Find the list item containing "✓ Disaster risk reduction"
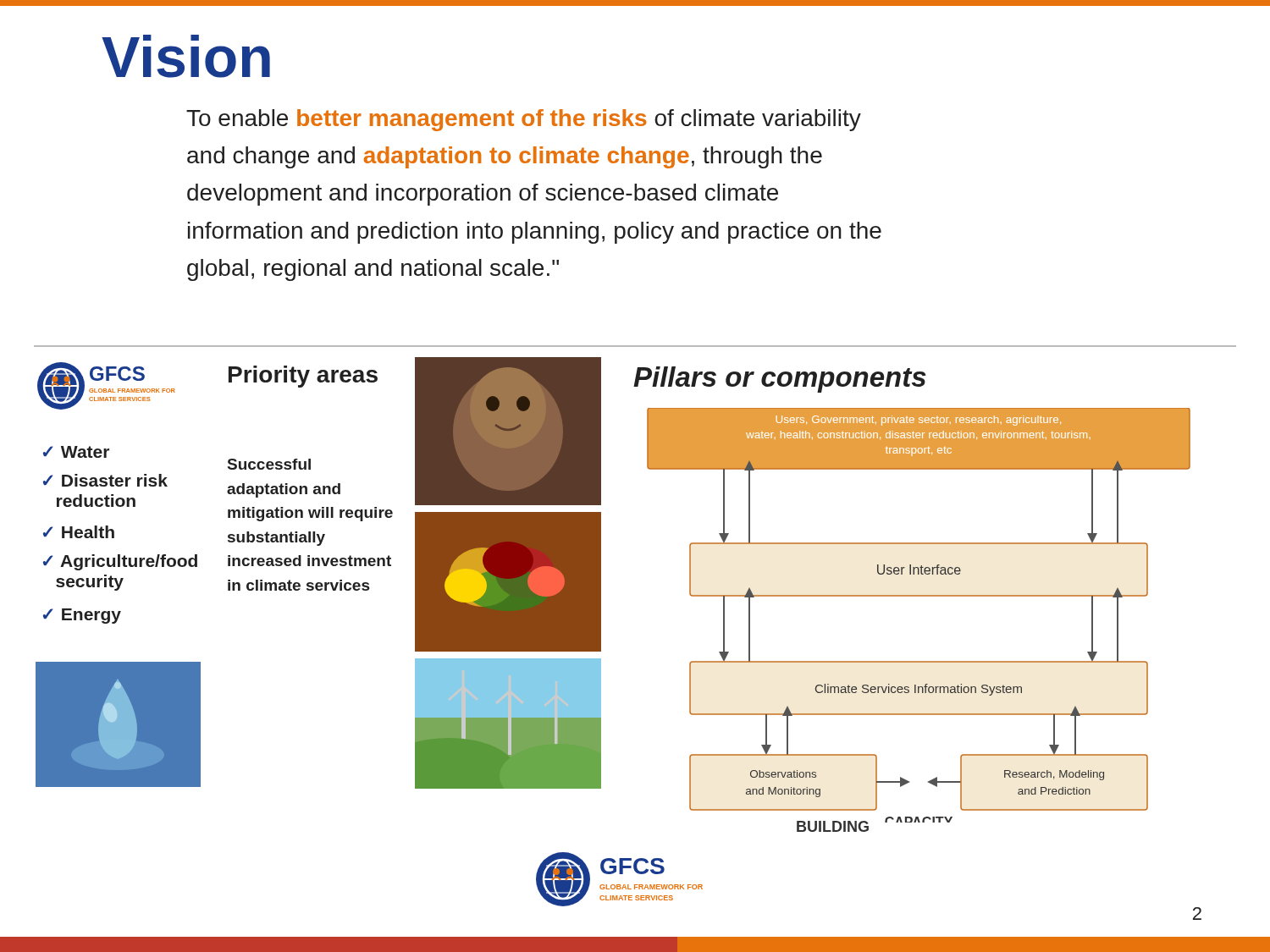This screenshot has width=1270, height=952. 104,490
